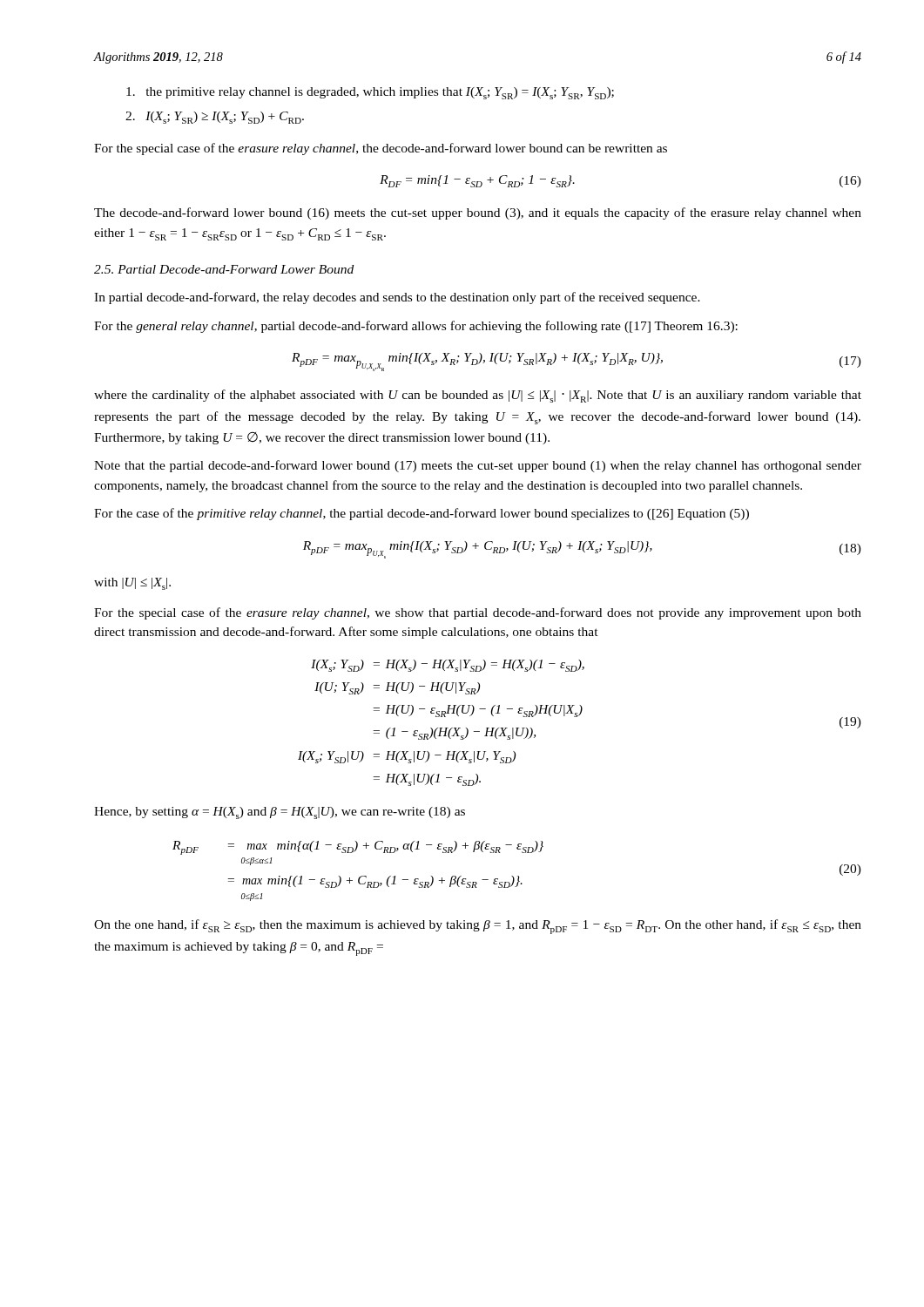Where is the passage that starts "For the case of the primitive"?

click(x=422, y=513)
